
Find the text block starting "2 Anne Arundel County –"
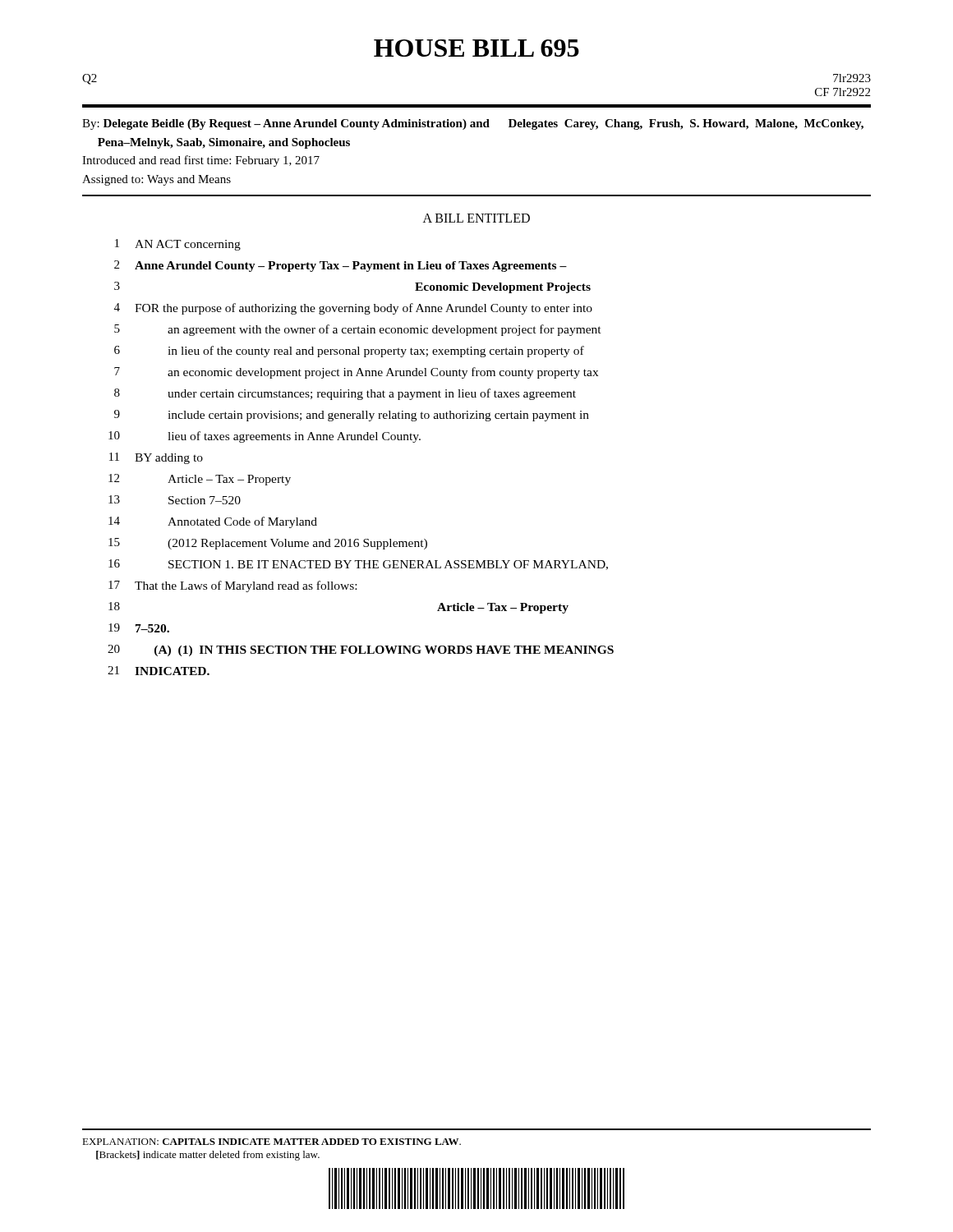pyautogui.click(x=476, y=276)
